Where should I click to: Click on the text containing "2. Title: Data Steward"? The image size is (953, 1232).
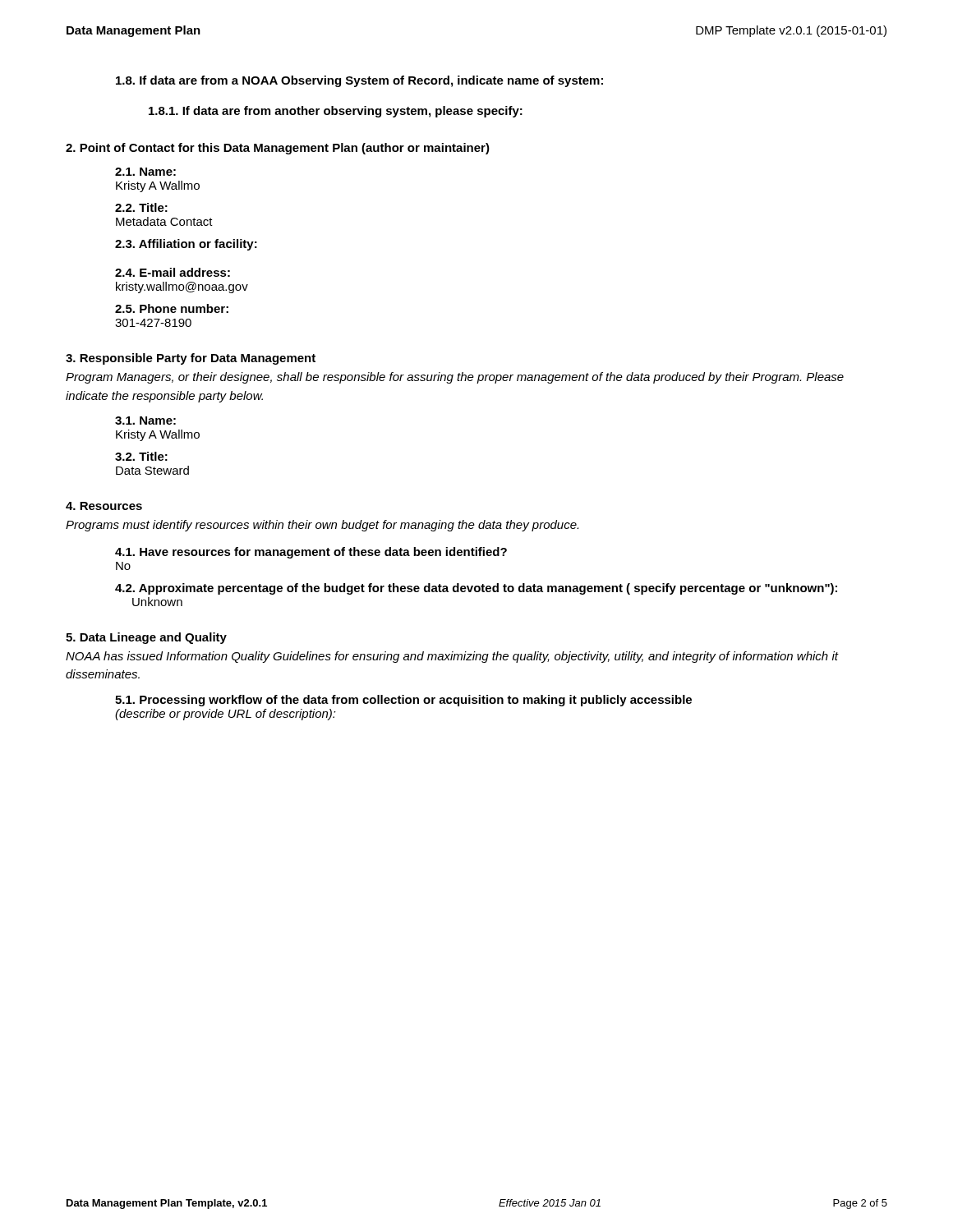click(x=152, y=463)
